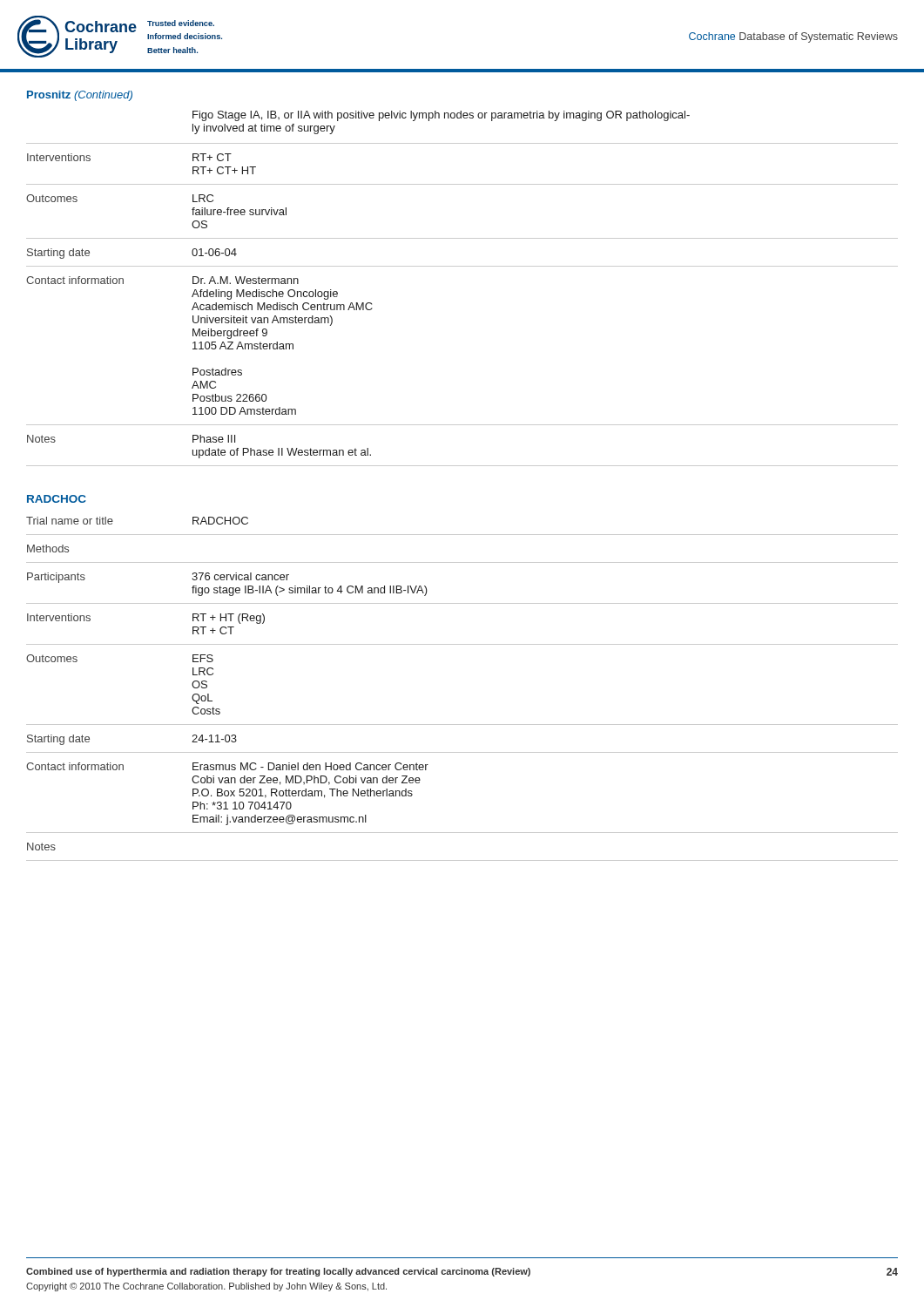The height and width of the screenshot is (1307, 924).
Task: Click where it says "Prosnitz (Continued)"
Action: [80, 94]
